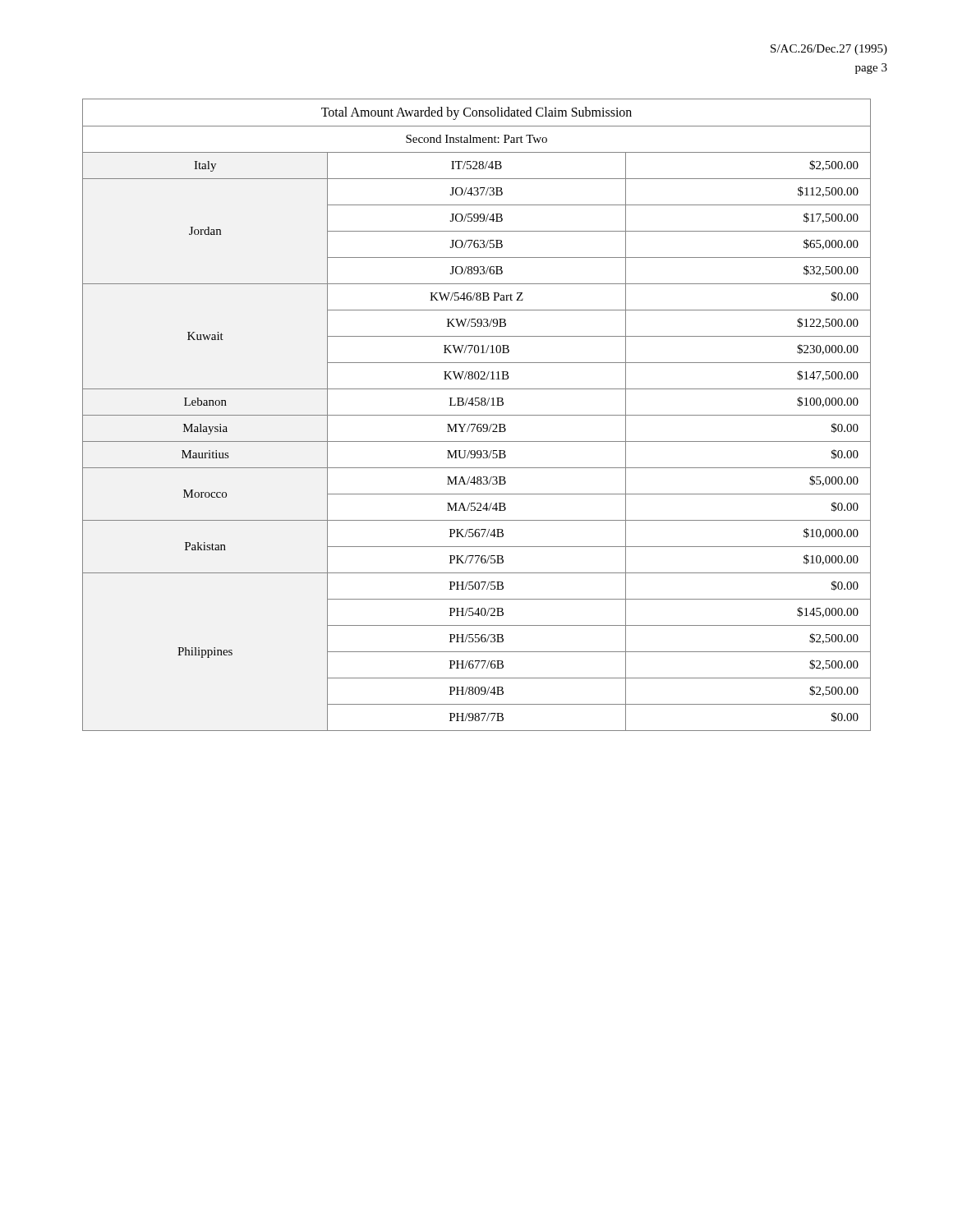Locate the table with the text "Total Amount Awarded"
This screenshot has height=1232, width=953.
pyautogui.click(x=476, y=415)
